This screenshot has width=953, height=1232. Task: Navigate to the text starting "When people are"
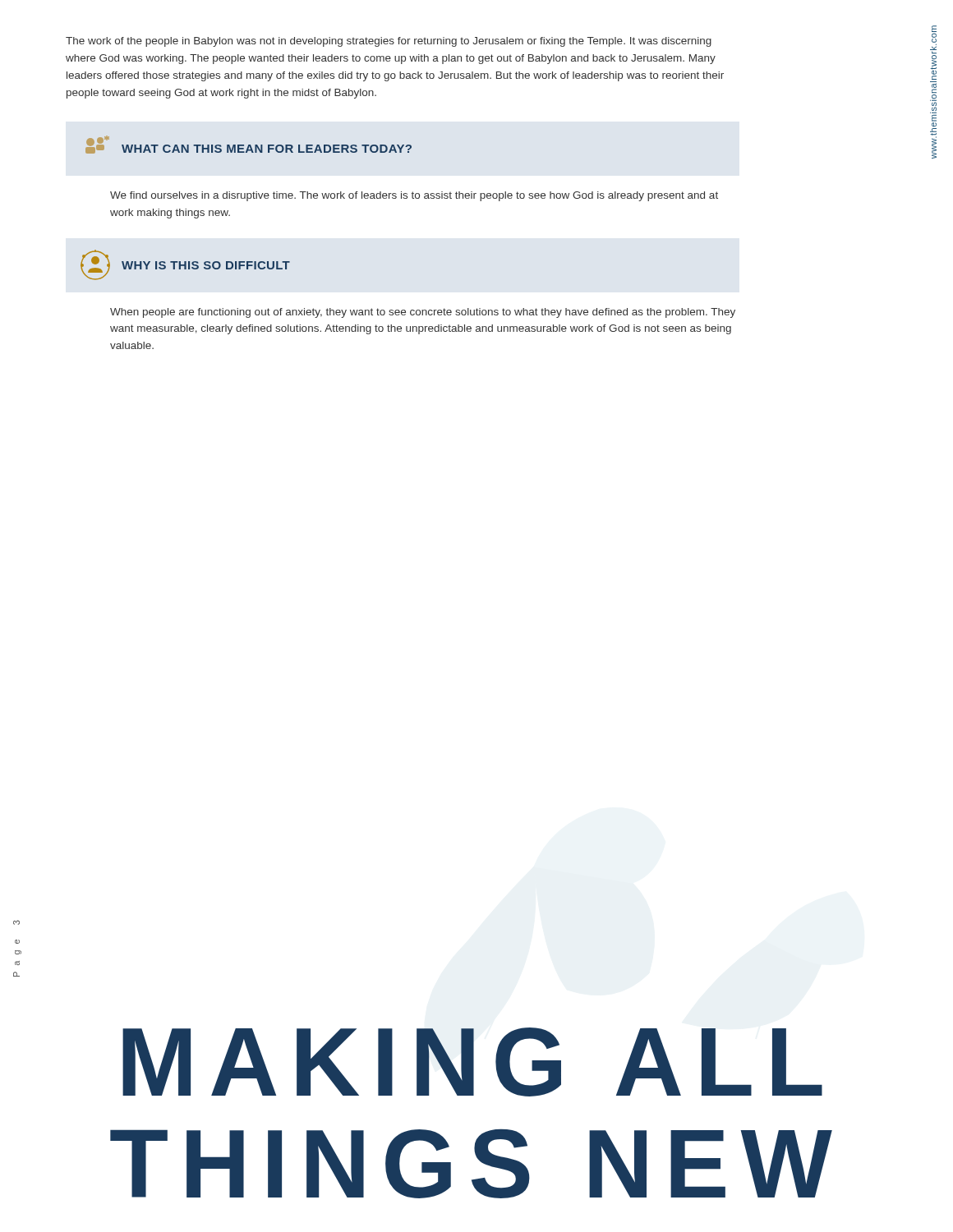coord(423,329)
